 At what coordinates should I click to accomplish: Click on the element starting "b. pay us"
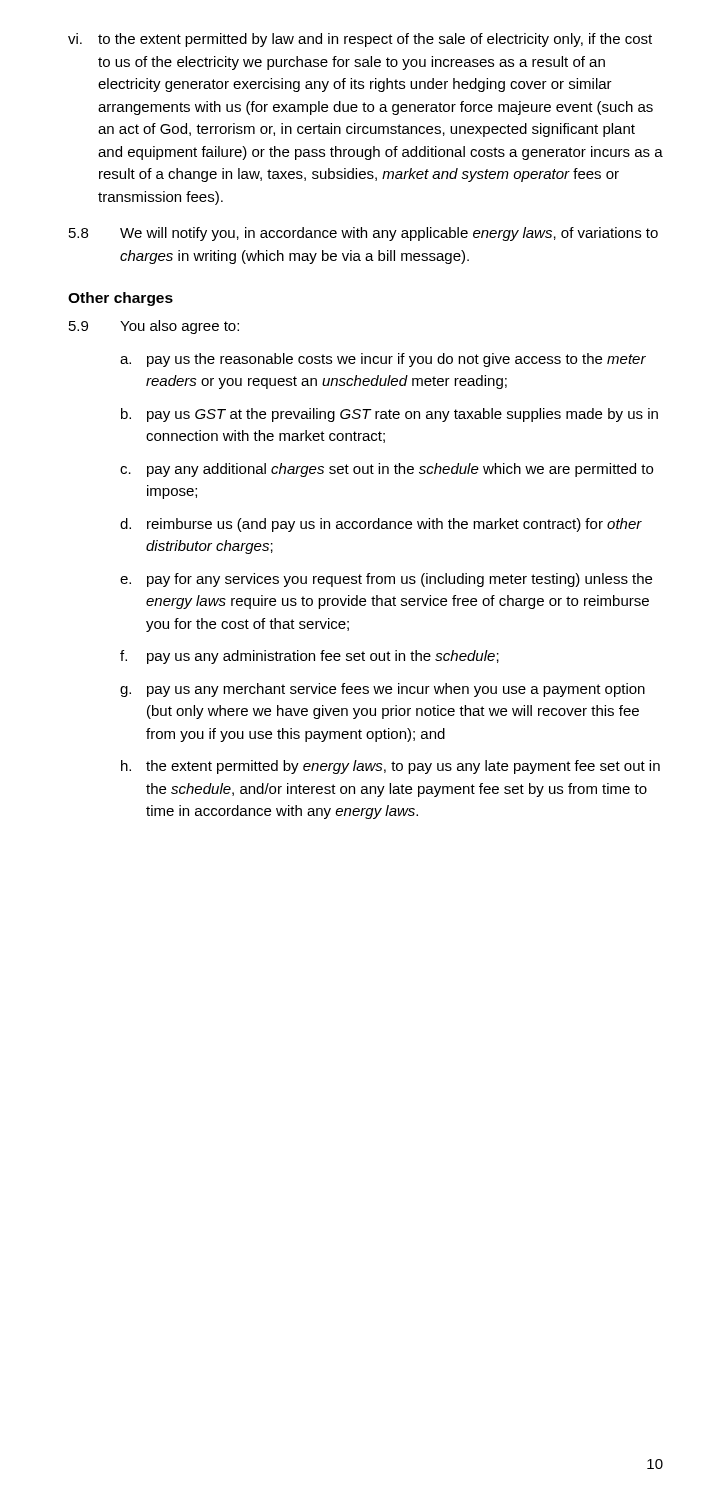point(391,425)
